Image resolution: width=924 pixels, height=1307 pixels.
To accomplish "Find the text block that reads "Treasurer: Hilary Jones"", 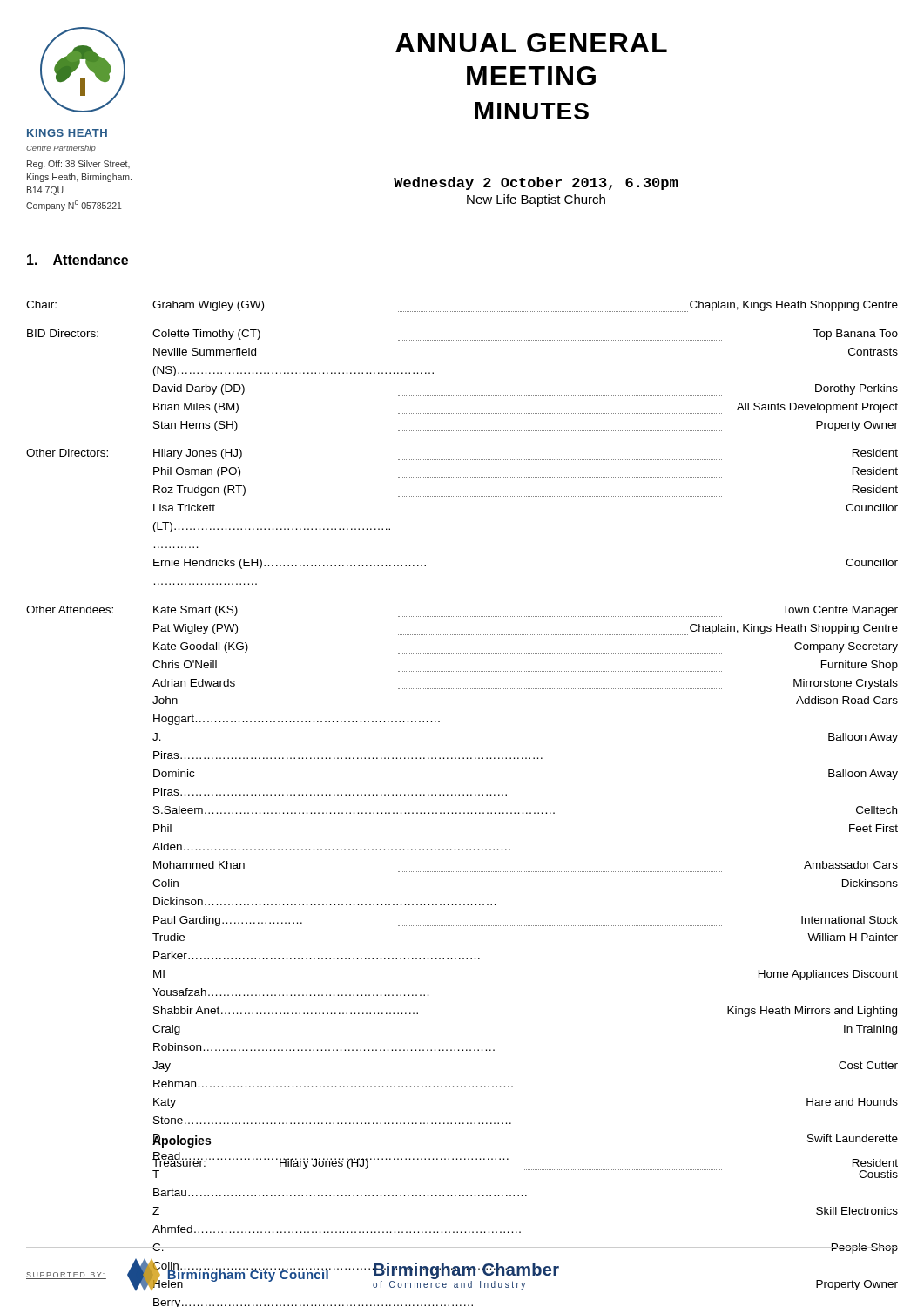I will coord(525,1164).
